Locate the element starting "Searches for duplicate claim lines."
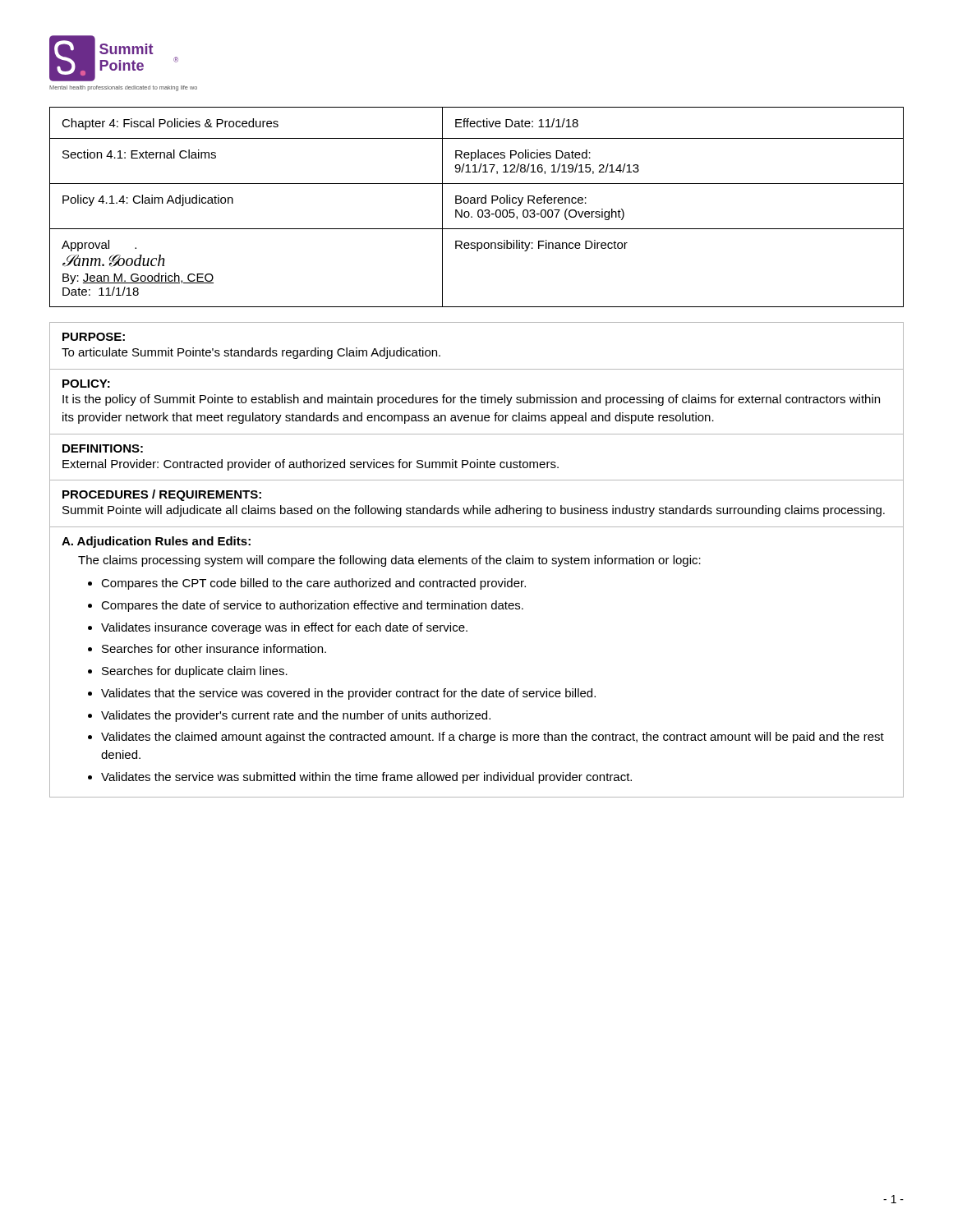The height and width of the screenshot is (1232, 953). tap(195, 671)
